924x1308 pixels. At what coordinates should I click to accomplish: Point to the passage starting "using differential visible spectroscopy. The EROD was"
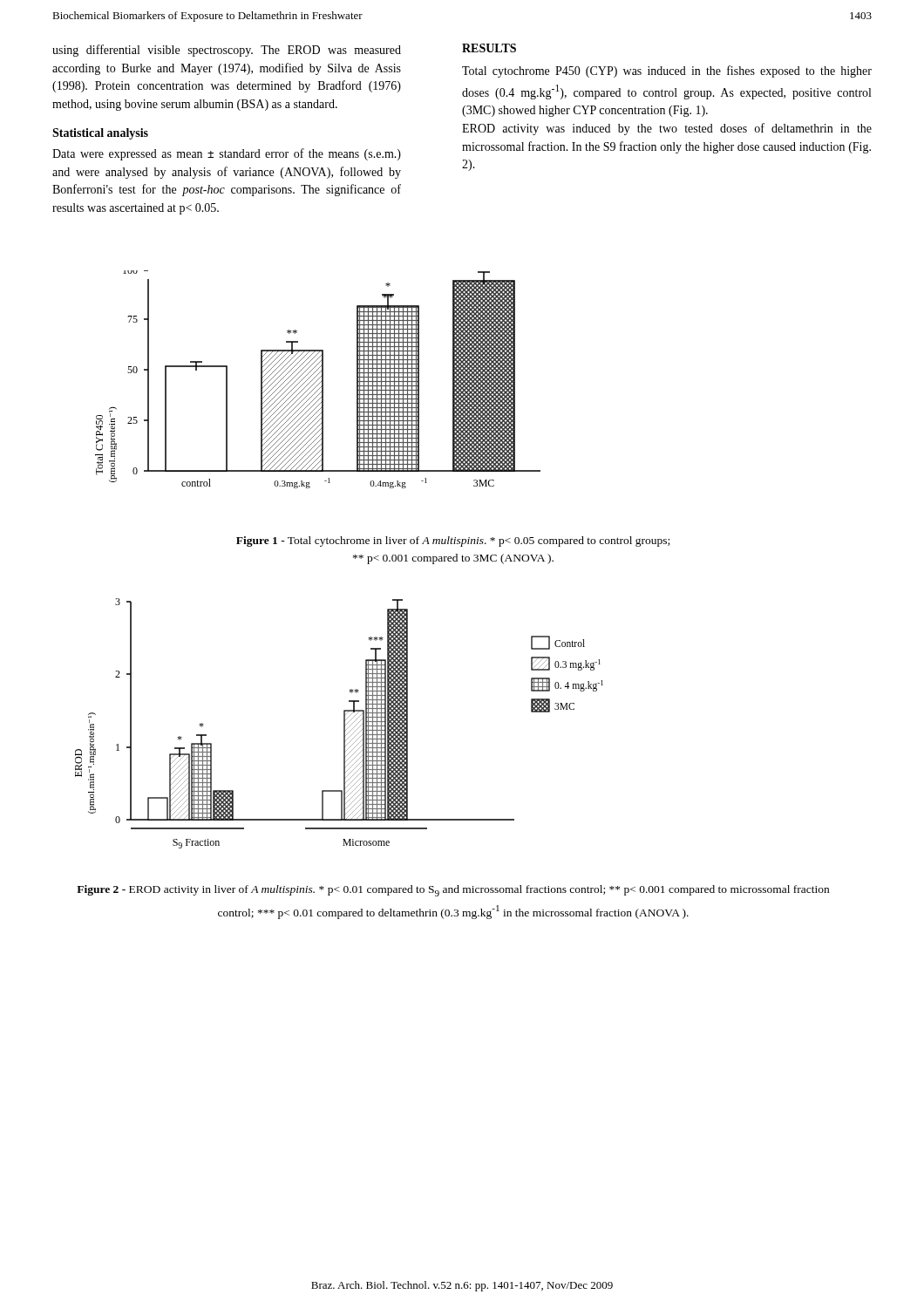click(x=227, y=77)
